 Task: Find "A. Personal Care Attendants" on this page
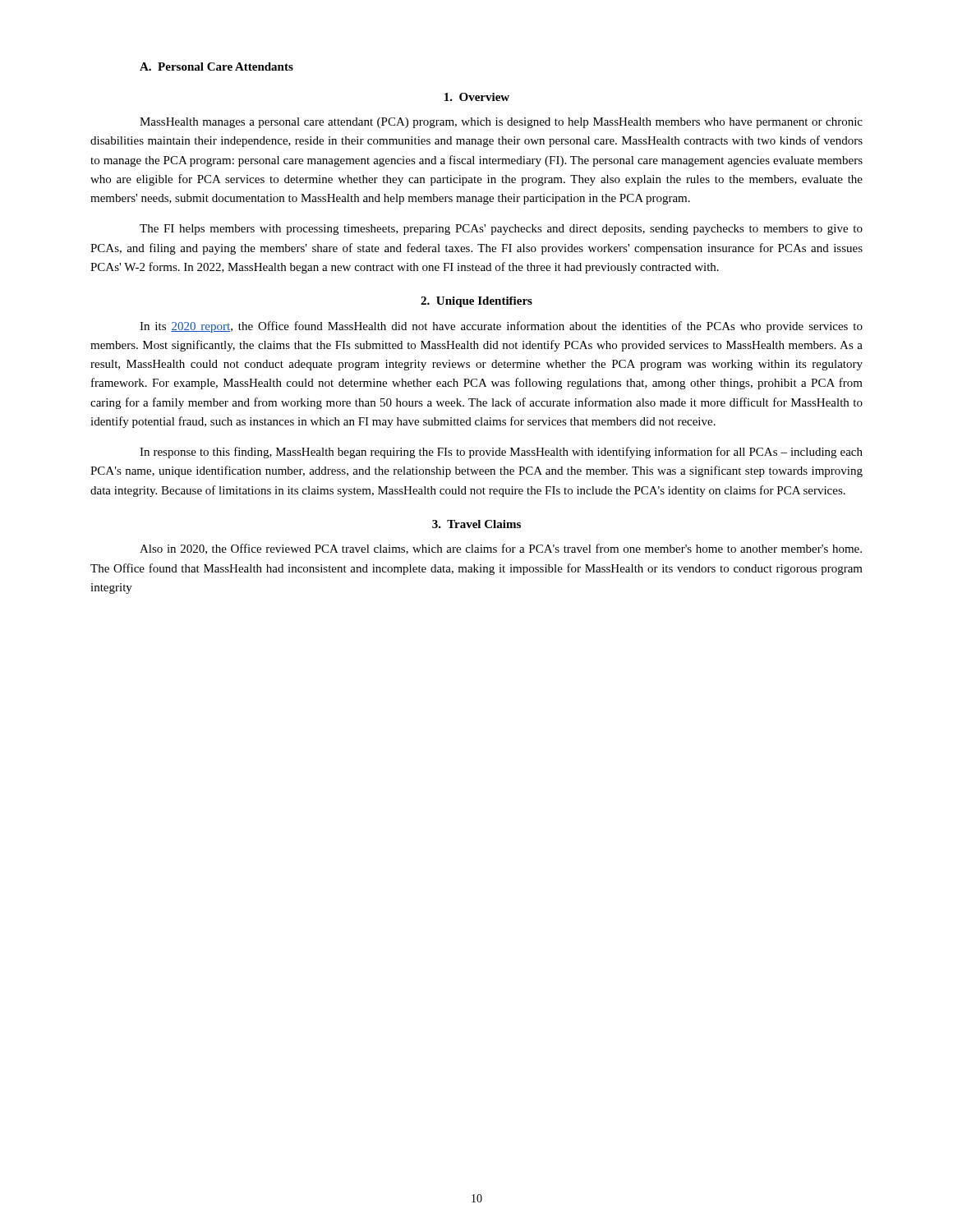coord(216,67)
